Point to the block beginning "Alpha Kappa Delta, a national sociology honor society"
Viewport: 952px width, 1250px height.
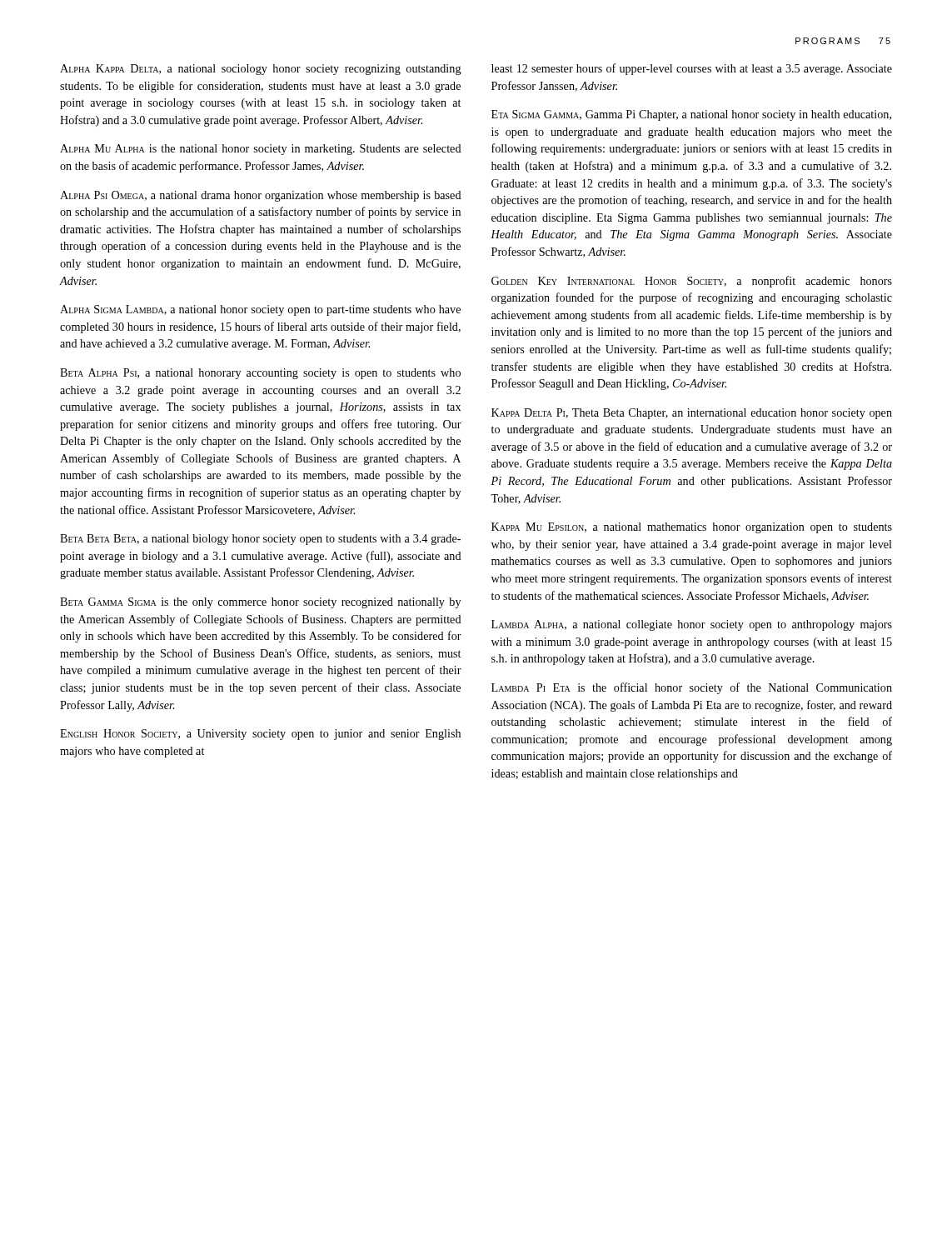coord(261,94)
